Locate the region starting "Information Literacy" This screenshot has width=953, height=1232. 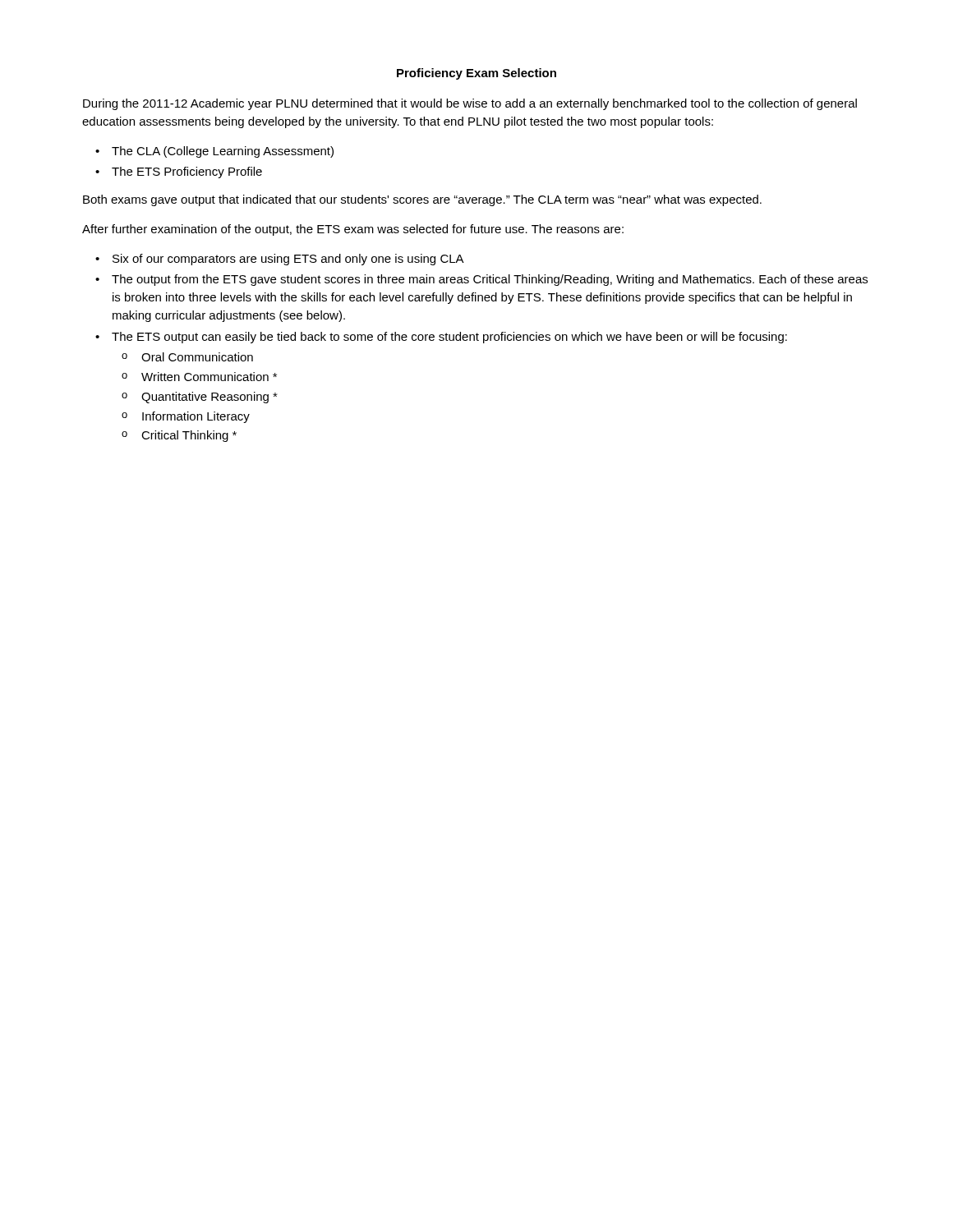pyautogui.click(x=195, y=416)
